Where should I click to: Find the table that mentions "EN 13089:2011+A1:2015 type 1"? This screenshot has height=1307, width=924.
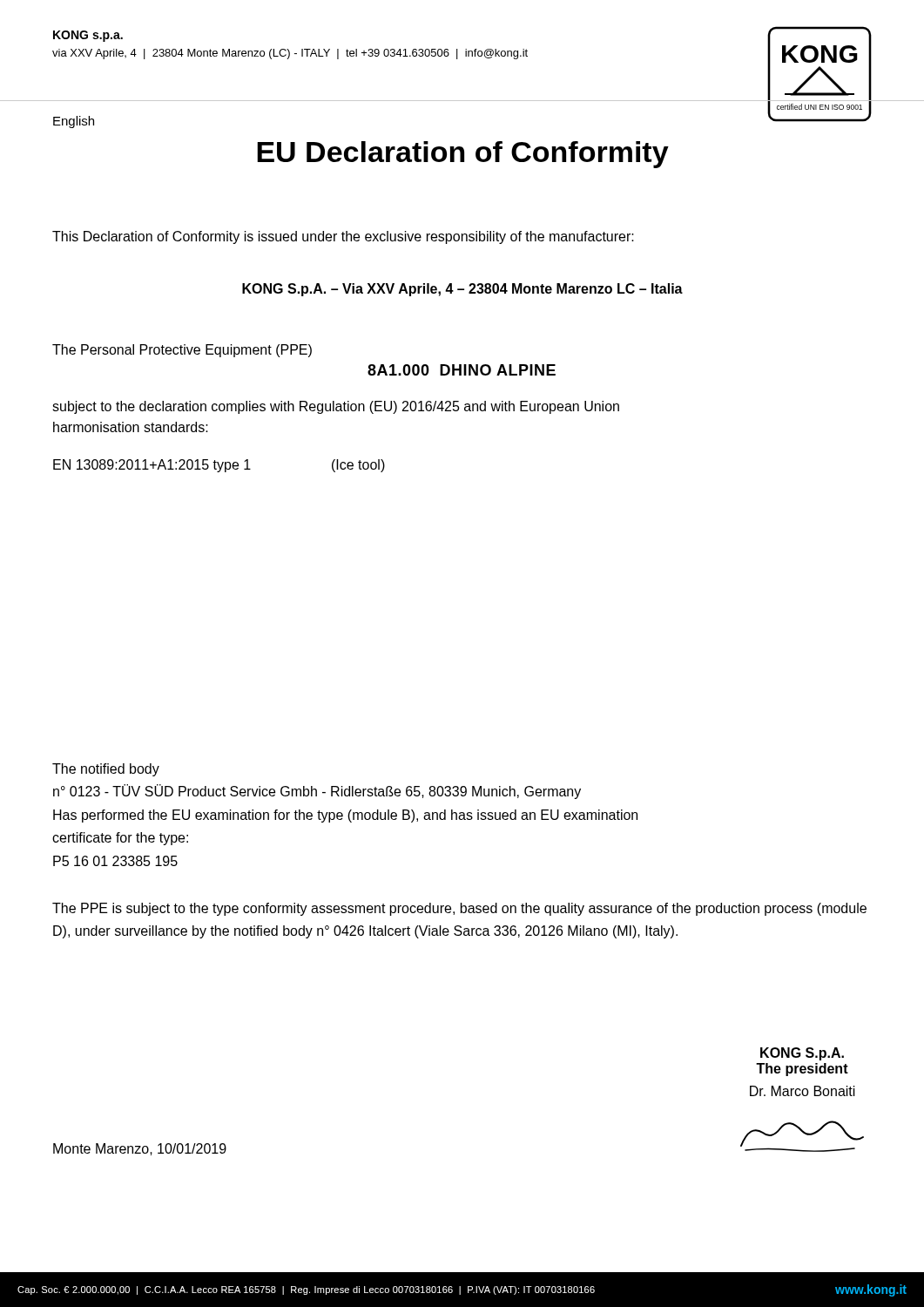462,465
